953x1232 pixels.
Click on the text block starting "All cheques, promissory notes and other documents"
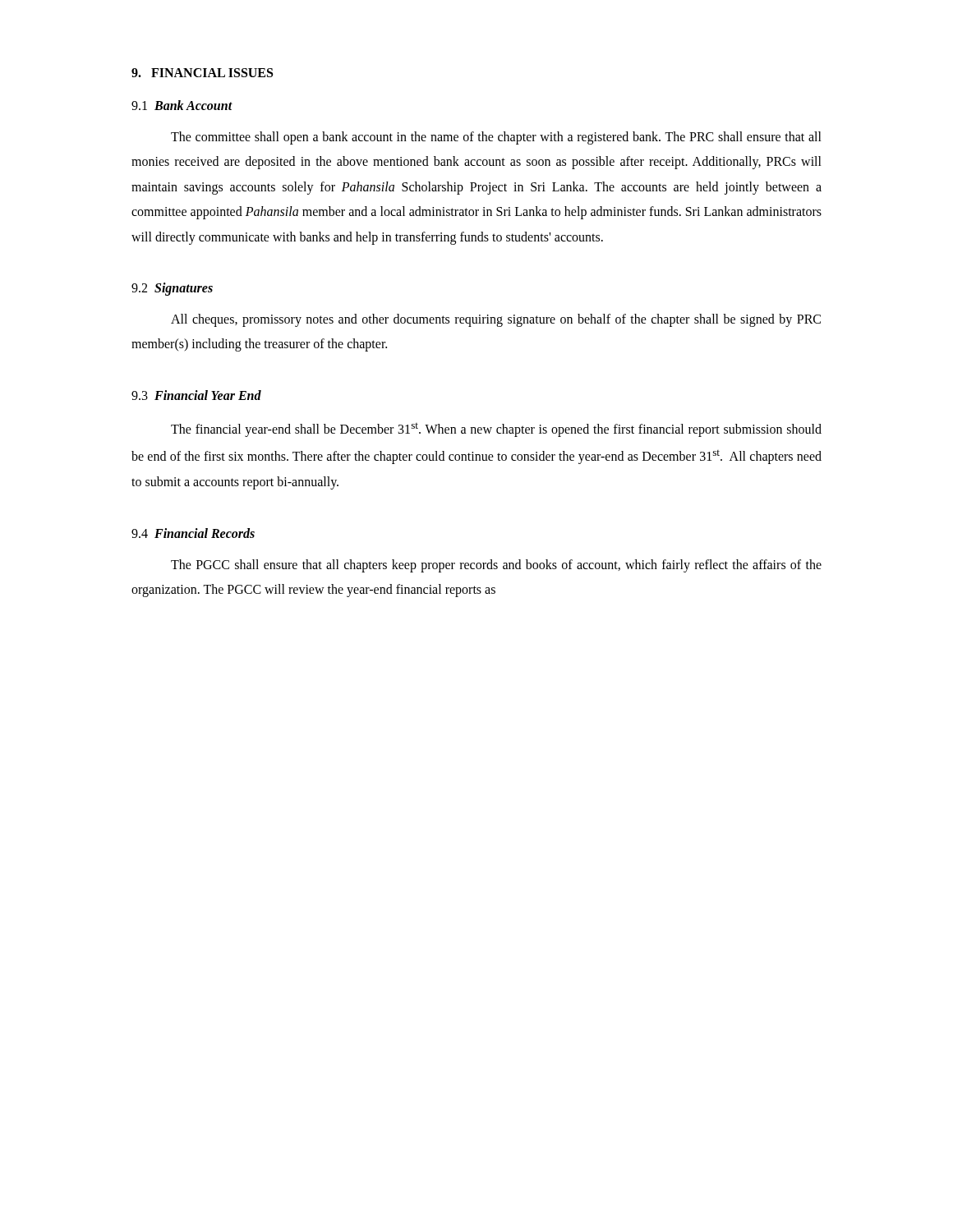[x=476, y=332]
